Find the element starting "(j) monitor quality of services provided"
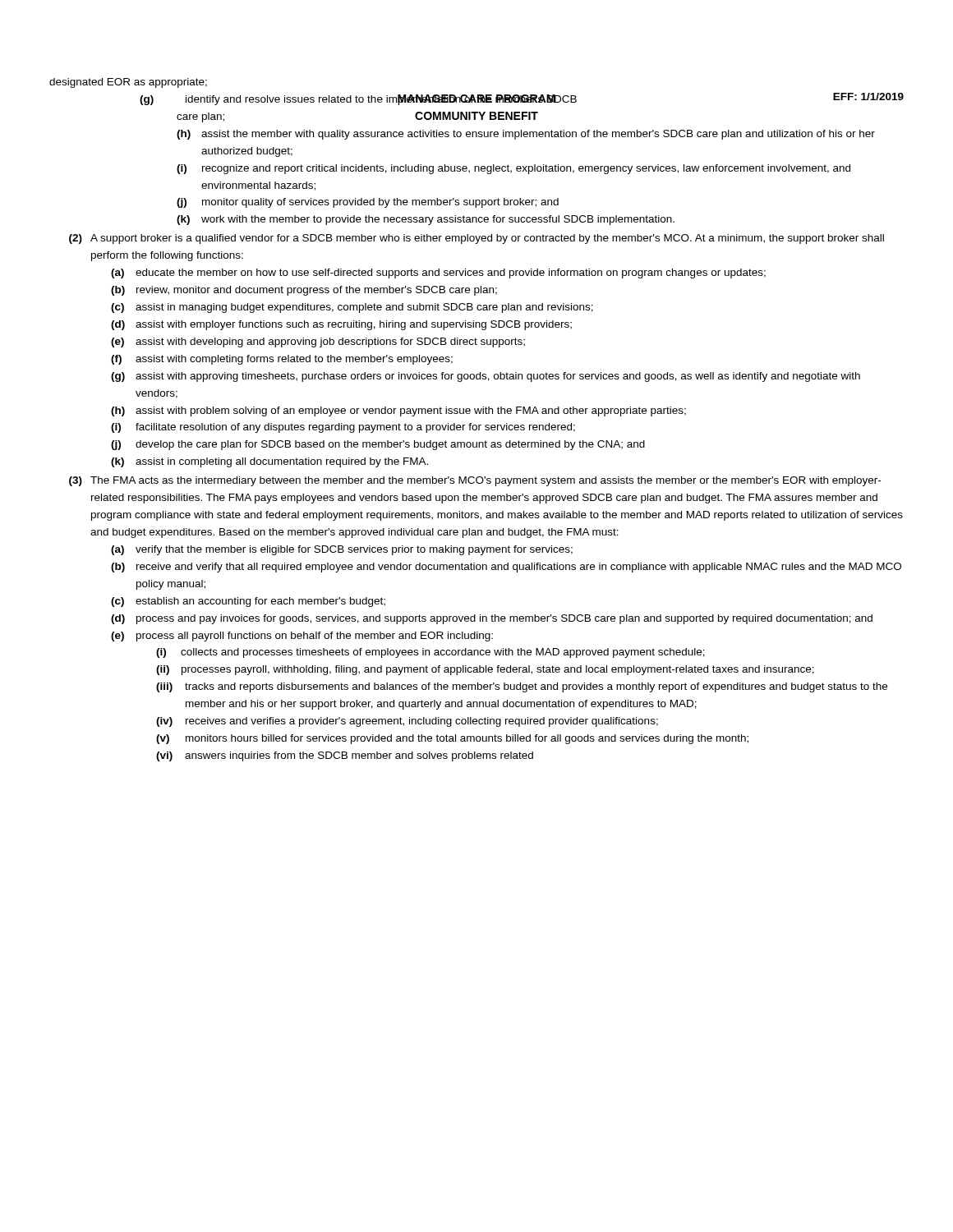Image resolution: width=953 pixels, height=1232 pixels. tap(476, 203)
